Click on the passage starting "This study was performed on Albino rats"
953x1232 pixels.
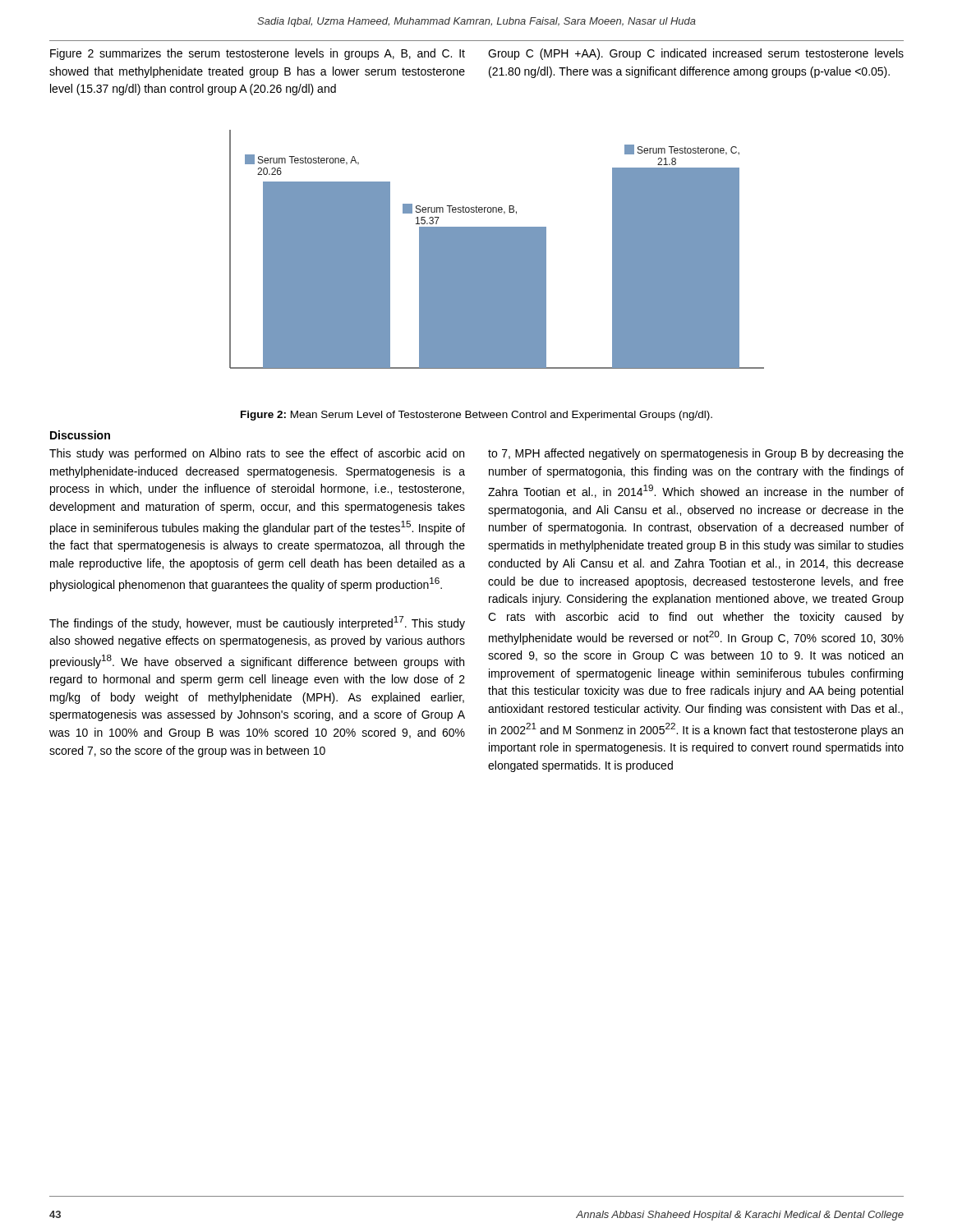(257, 454)
